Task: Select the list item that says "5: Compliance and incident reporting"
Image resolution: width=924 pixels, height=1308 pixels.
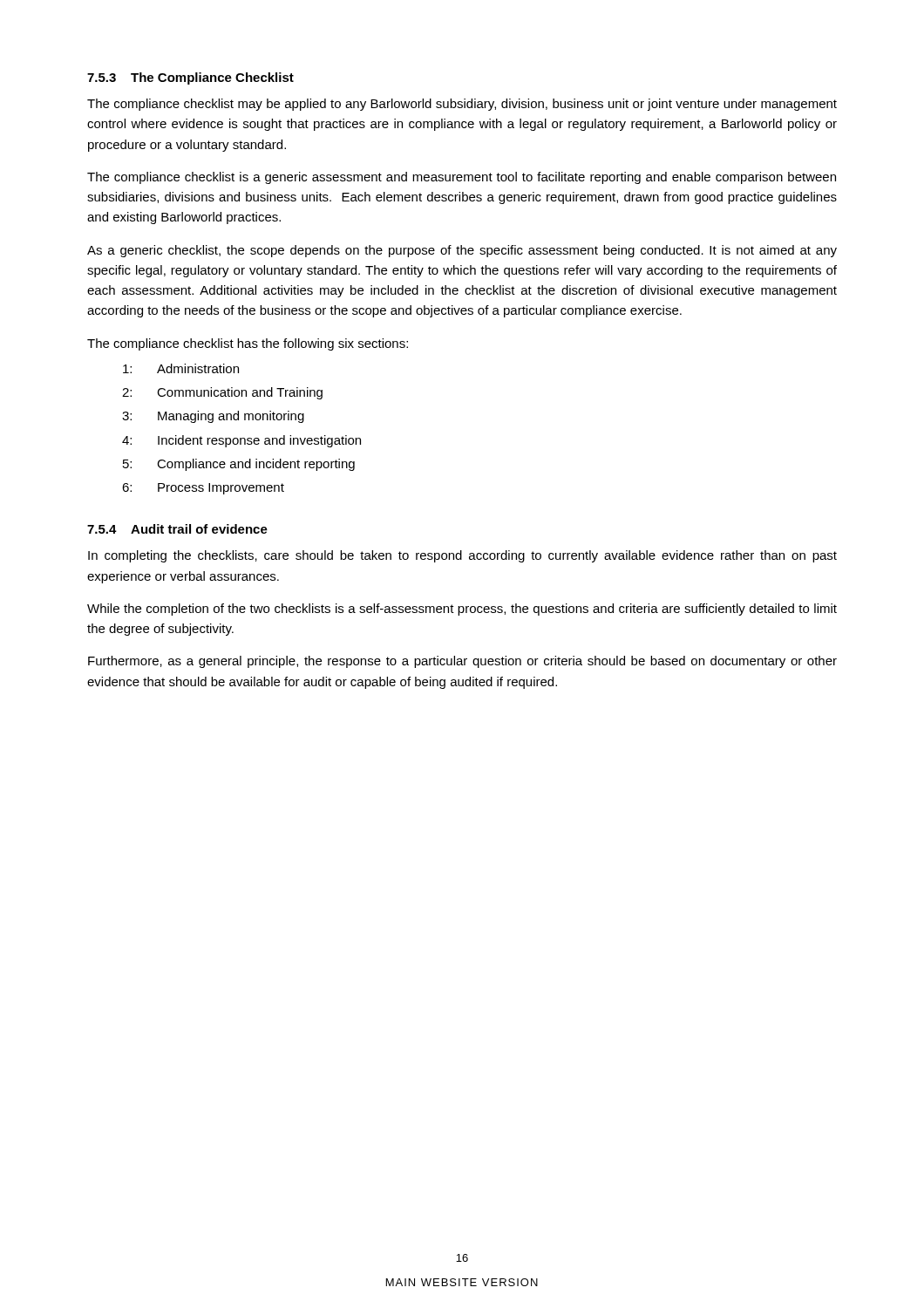Action: click(x=239, y=465)
